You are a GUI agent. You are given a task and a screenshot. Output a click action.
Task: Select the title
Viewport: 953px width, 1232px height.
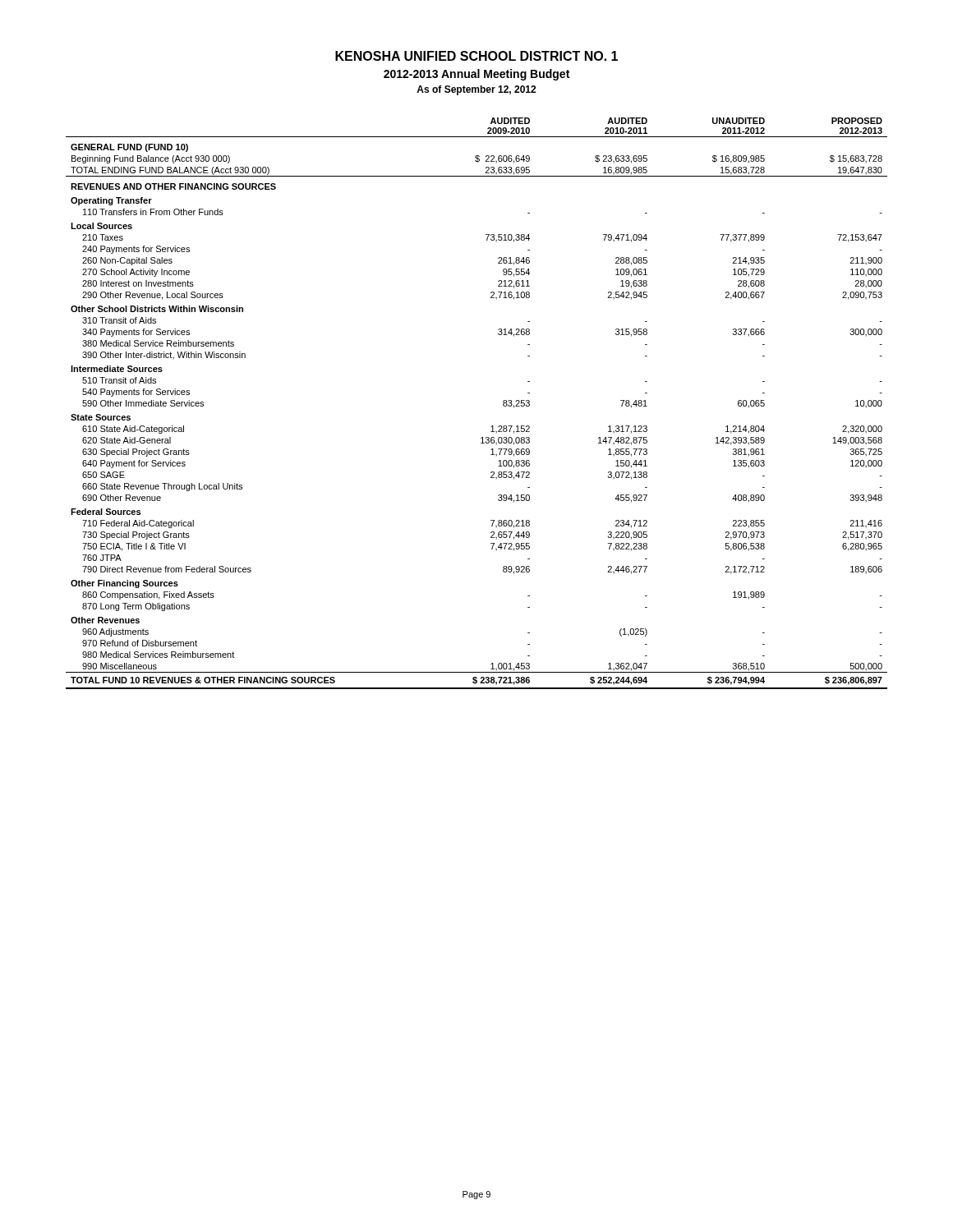click(476, 72)
